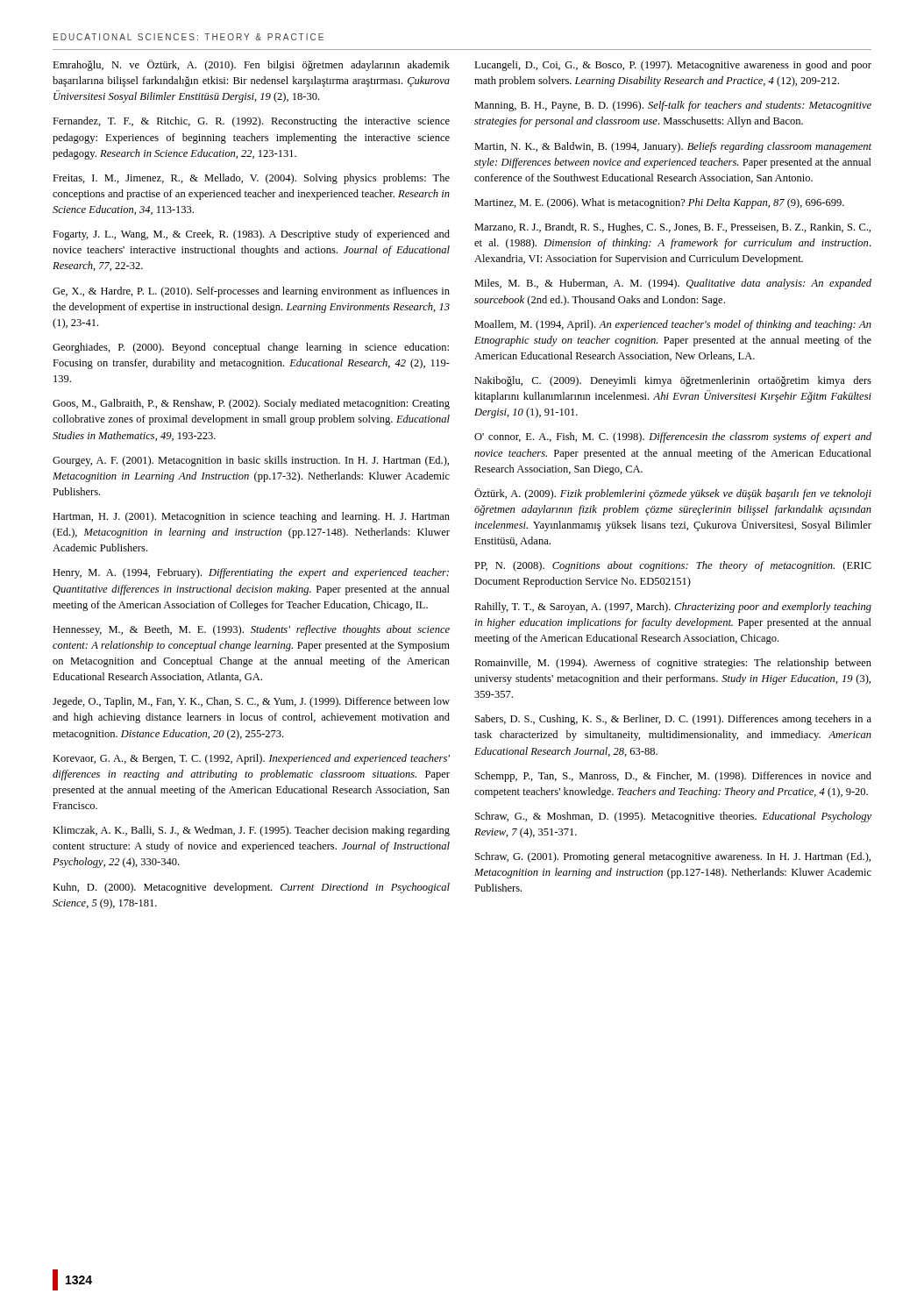Locate the list item containing "Moallem, M. (1994, April). An experienced teacher's model"

pyautogui.click(x=673, y=340)
